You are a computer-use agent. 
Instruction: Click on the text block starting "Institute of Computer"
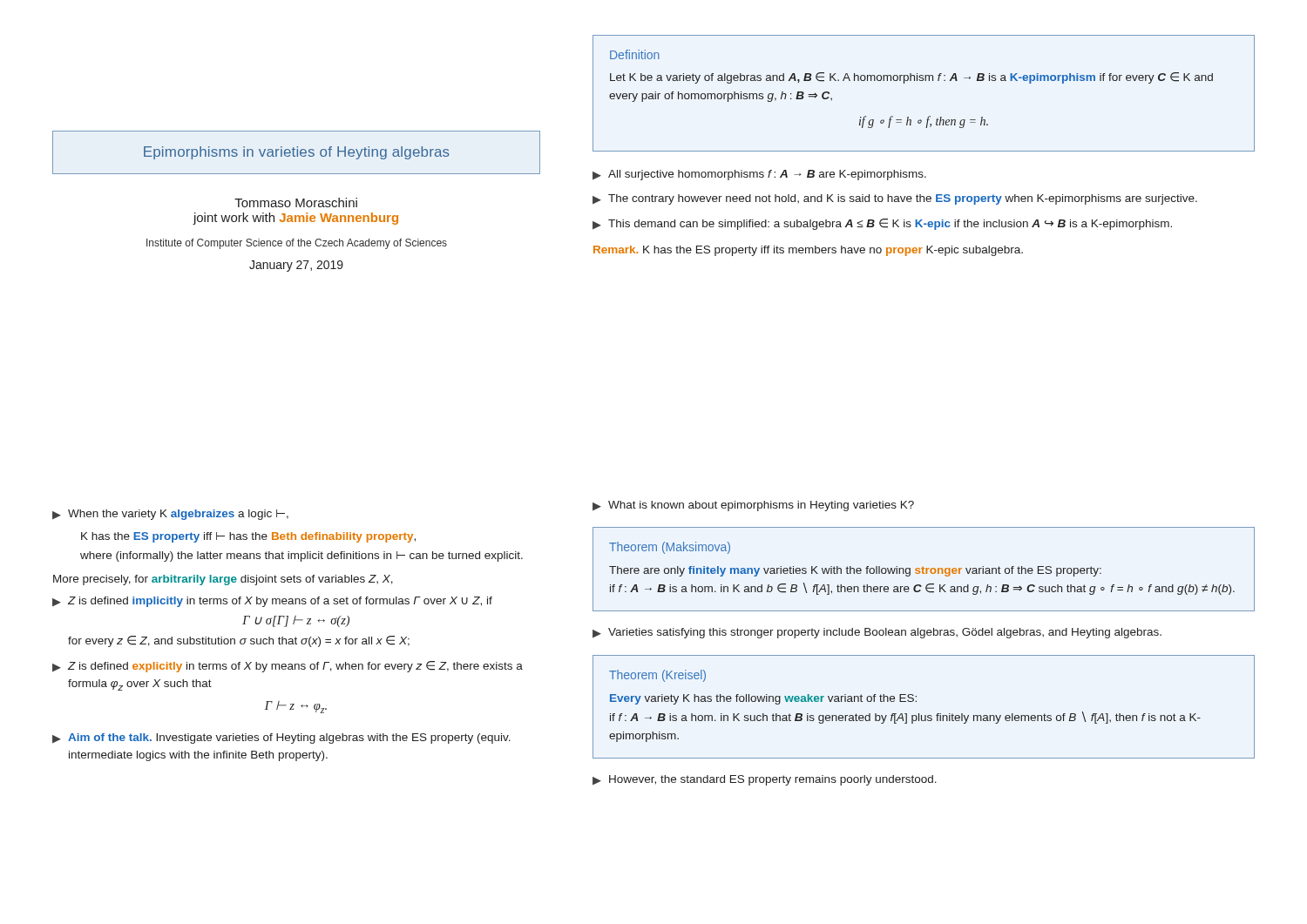[296, 243]
